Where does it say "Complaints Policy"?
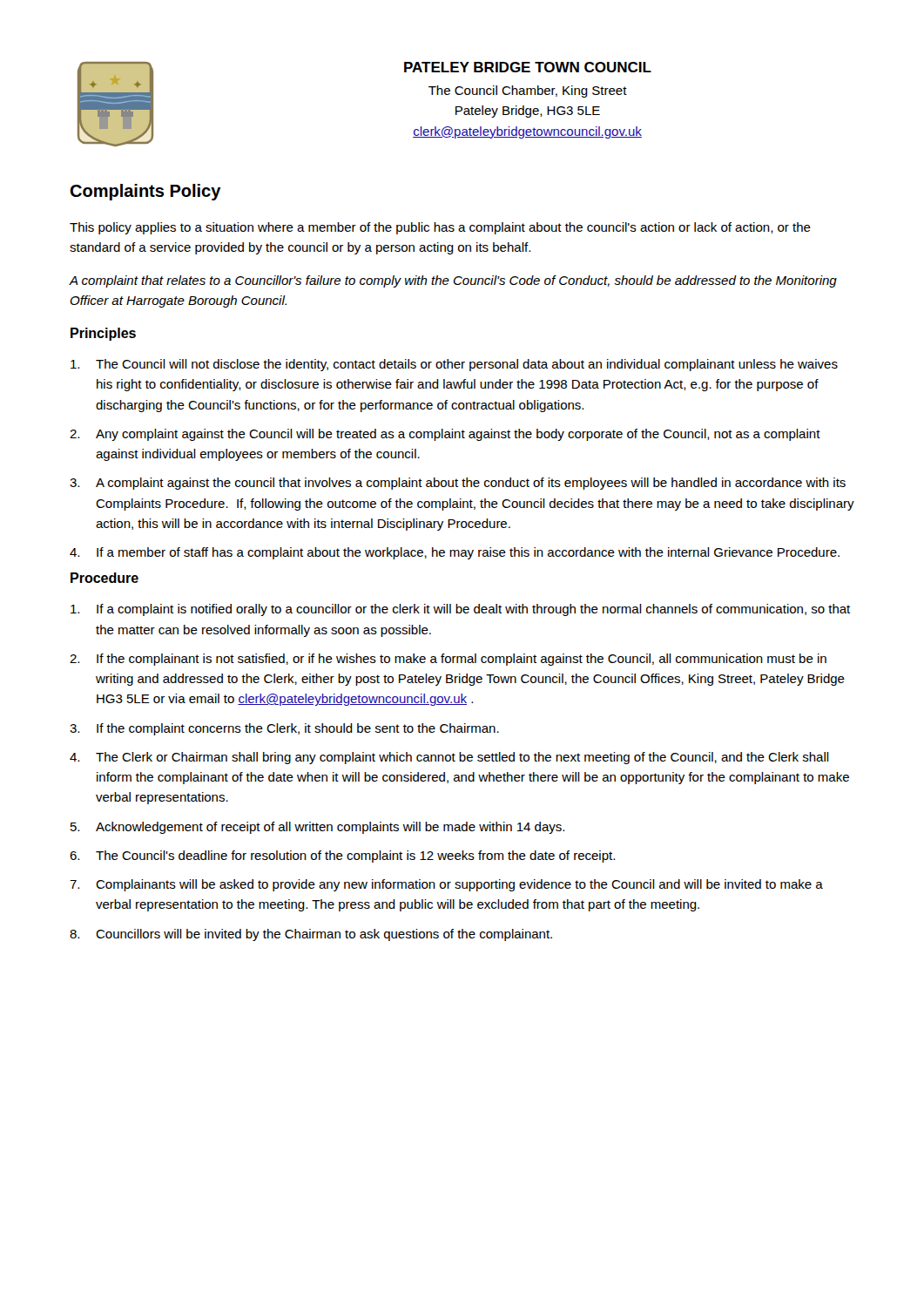The image size is (924, 1307). (145, 191)
